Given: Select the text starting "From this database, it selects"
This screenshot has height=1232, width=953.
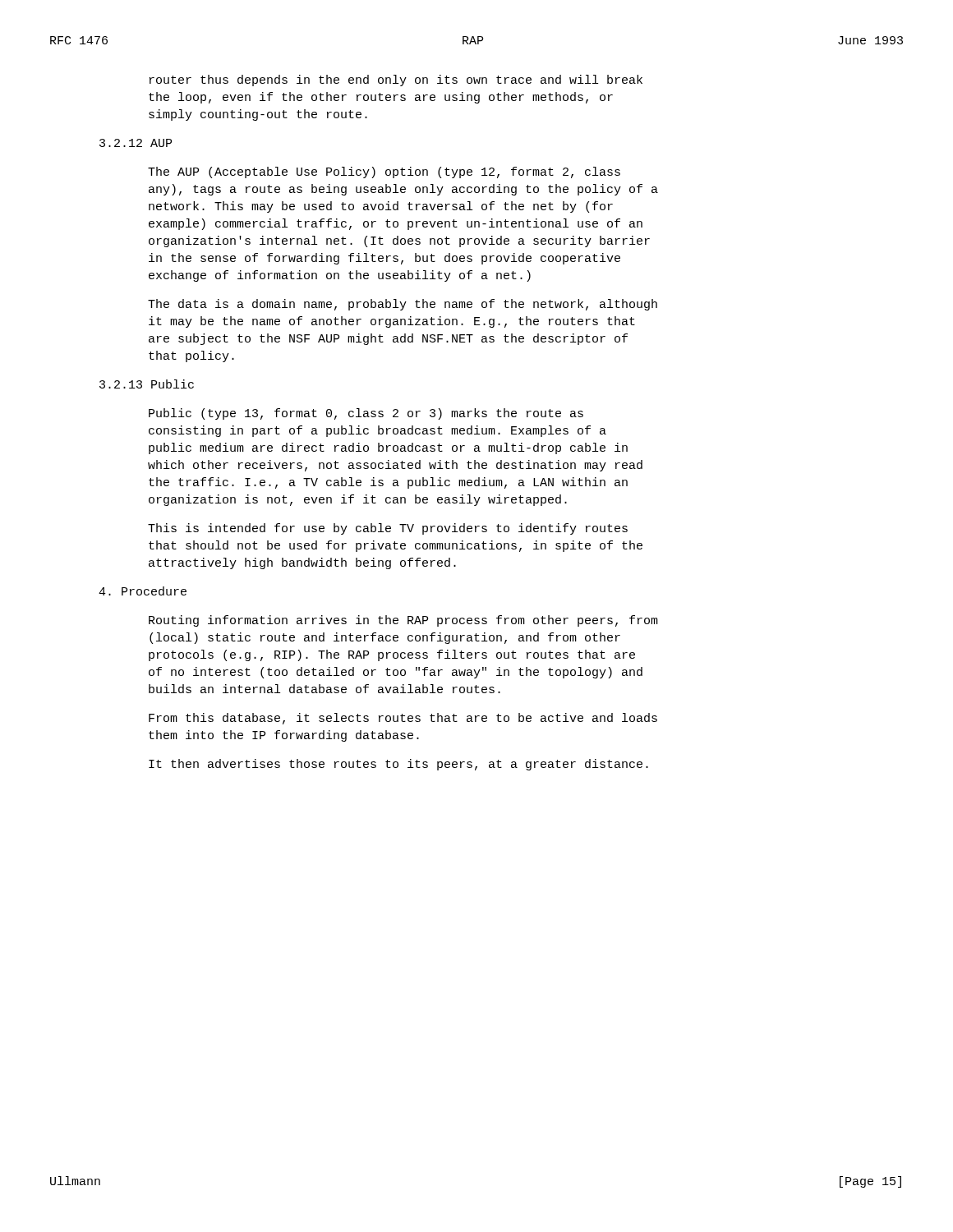Looking at the screenshot, I should pyautogui.click(x=403, y=728).
